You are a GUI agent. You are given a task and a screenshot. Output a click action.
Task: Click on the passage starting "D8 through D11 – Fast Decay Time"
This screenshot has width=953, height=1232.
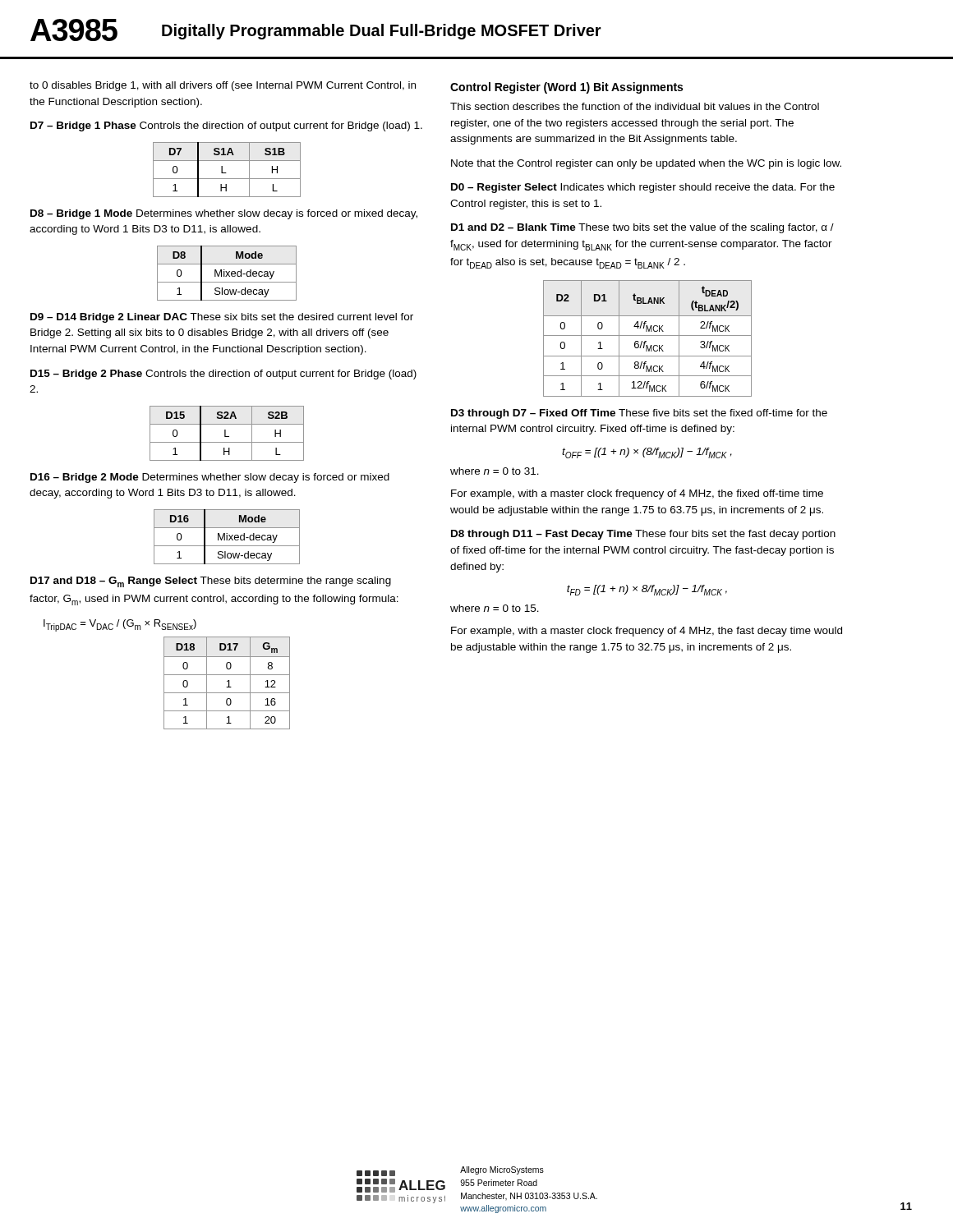(643, 550)
